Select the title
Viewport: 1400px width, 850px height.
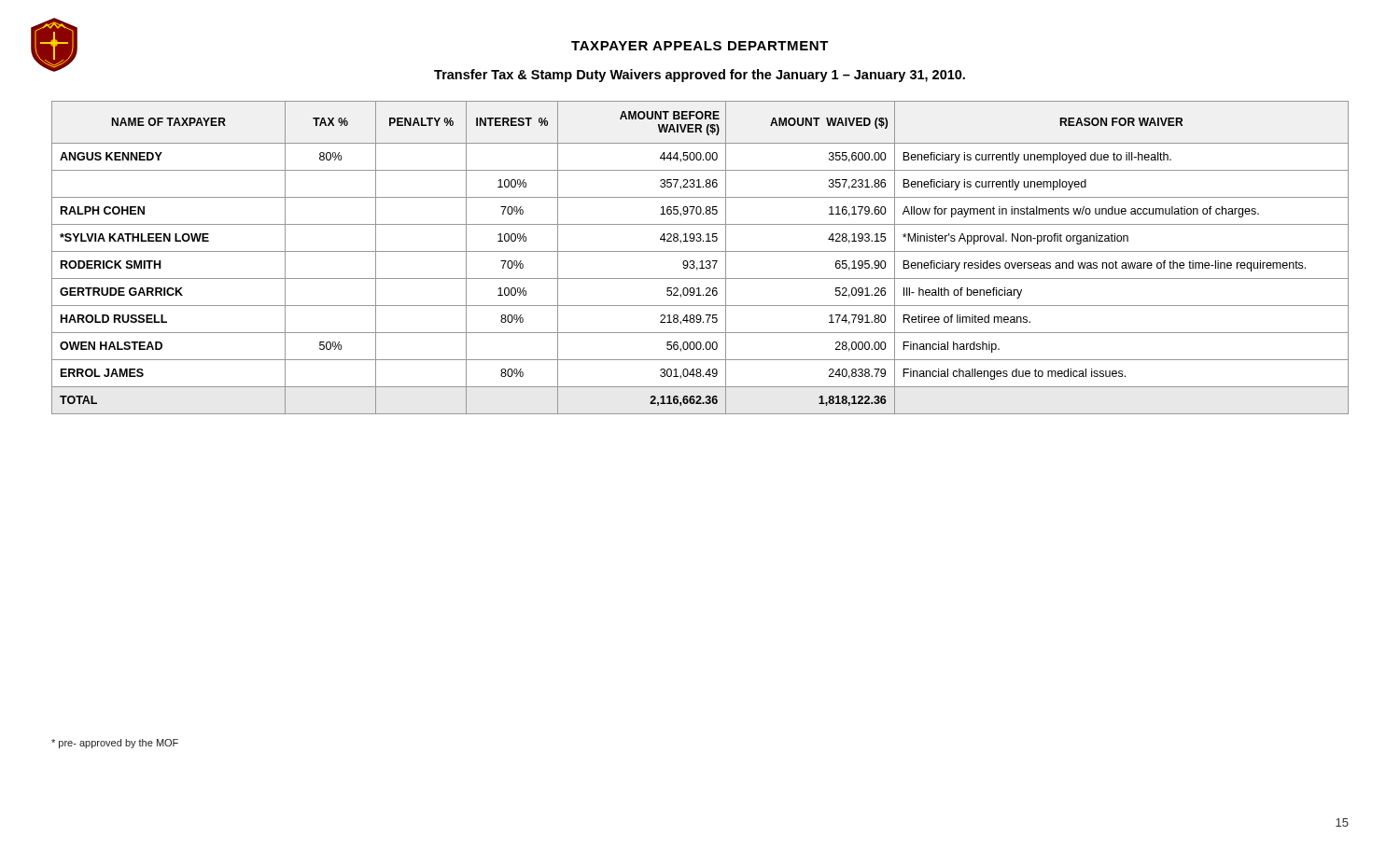[x=700, y=45]
